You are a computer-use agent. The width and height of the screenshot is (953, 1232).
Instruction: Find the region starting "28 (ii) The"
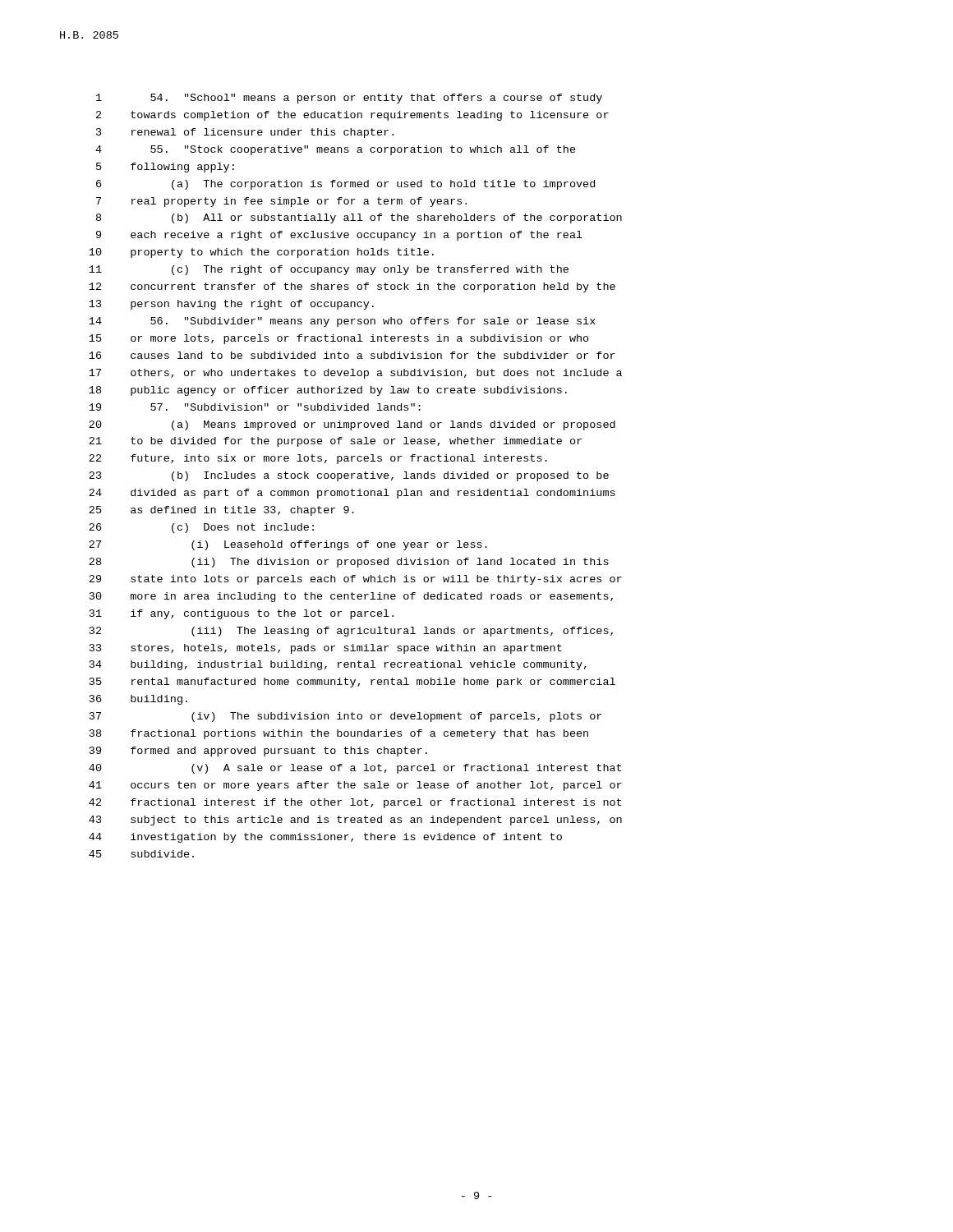coord(476,589)
